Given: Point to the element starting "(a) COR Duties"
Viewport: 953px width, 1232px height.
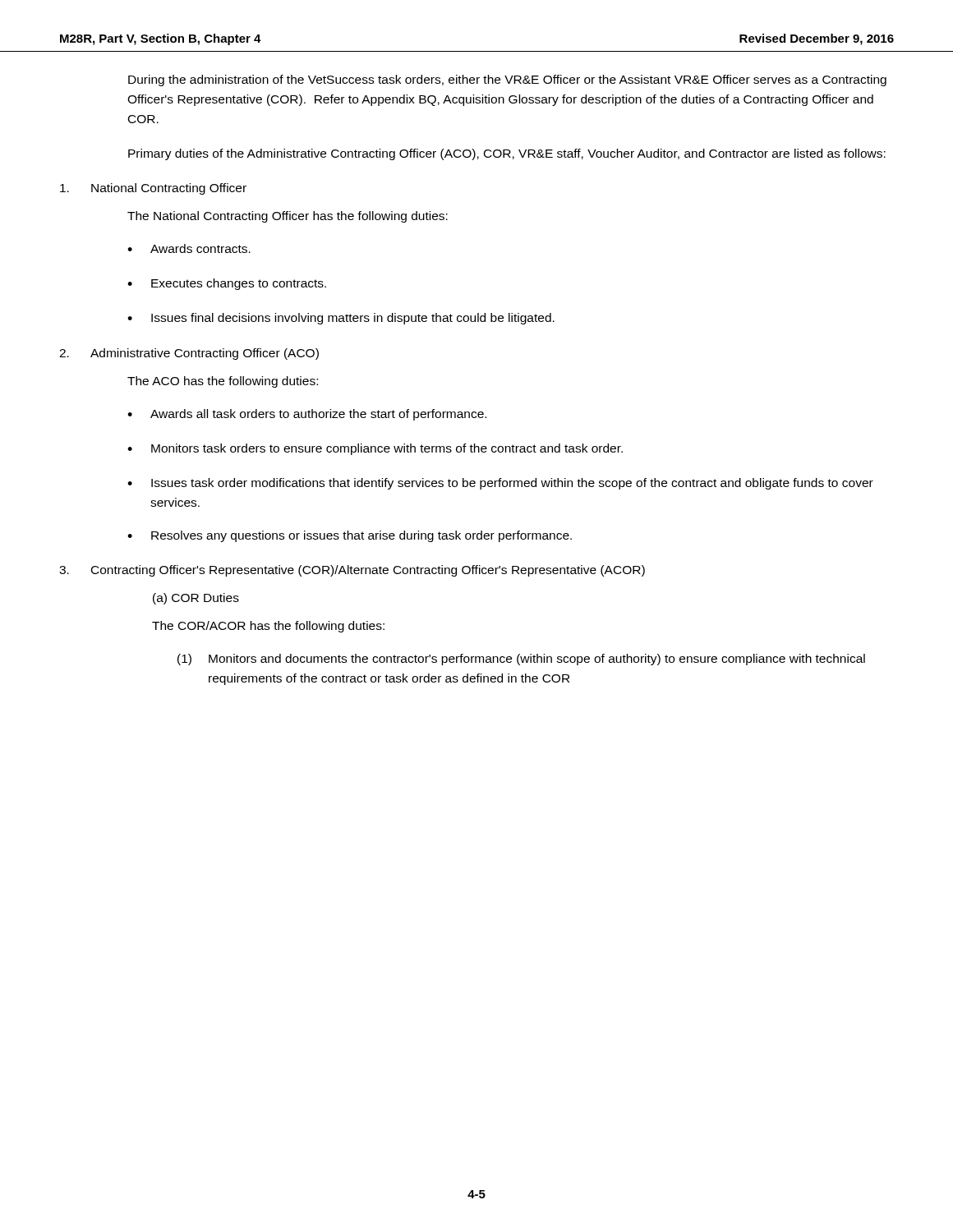Looking at the screenshot, I should pyautogui.click(x=196, y=598).
